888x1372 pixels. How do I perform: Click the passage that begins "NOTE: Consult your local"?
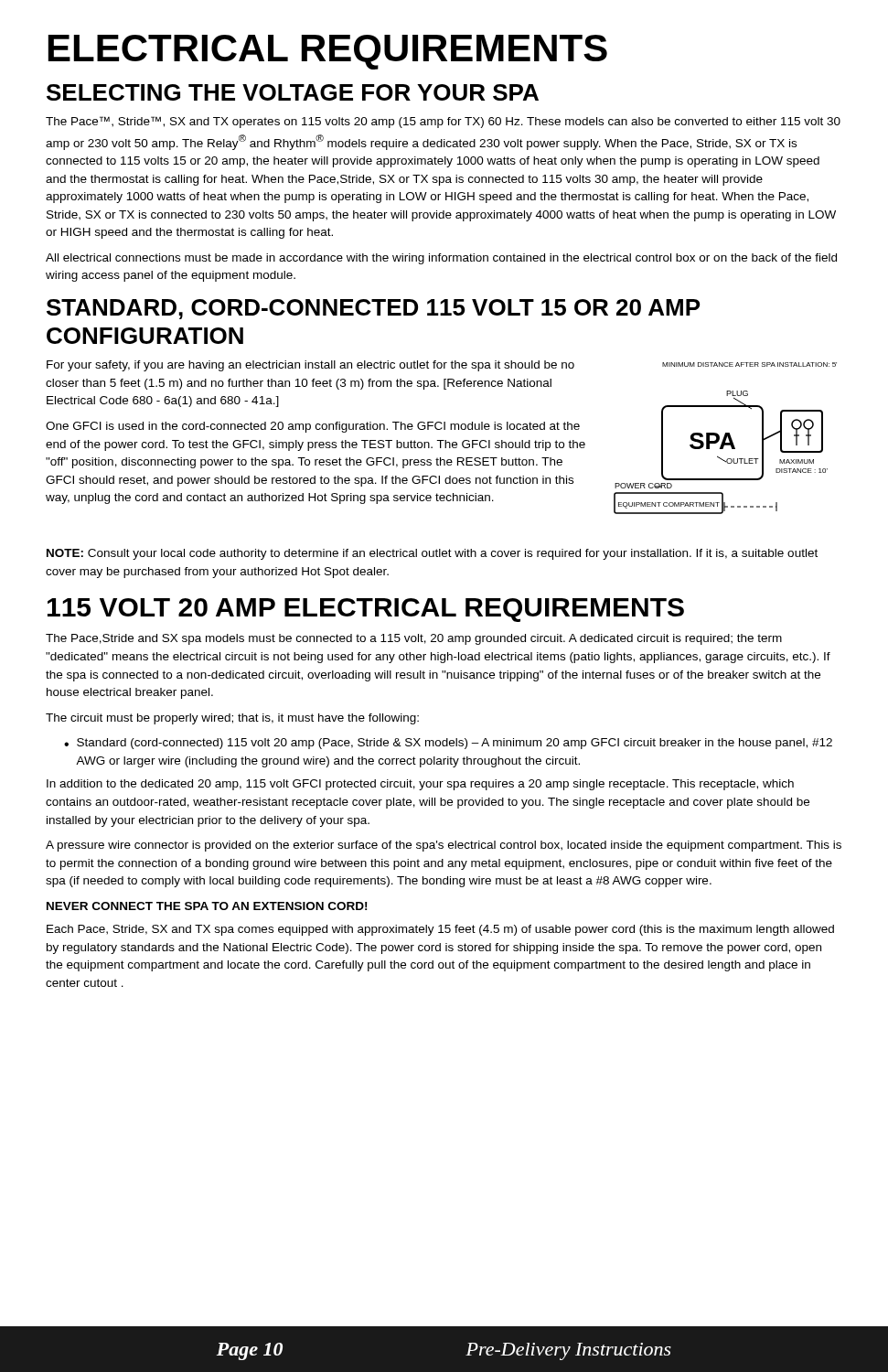click(x=444, y=562)
